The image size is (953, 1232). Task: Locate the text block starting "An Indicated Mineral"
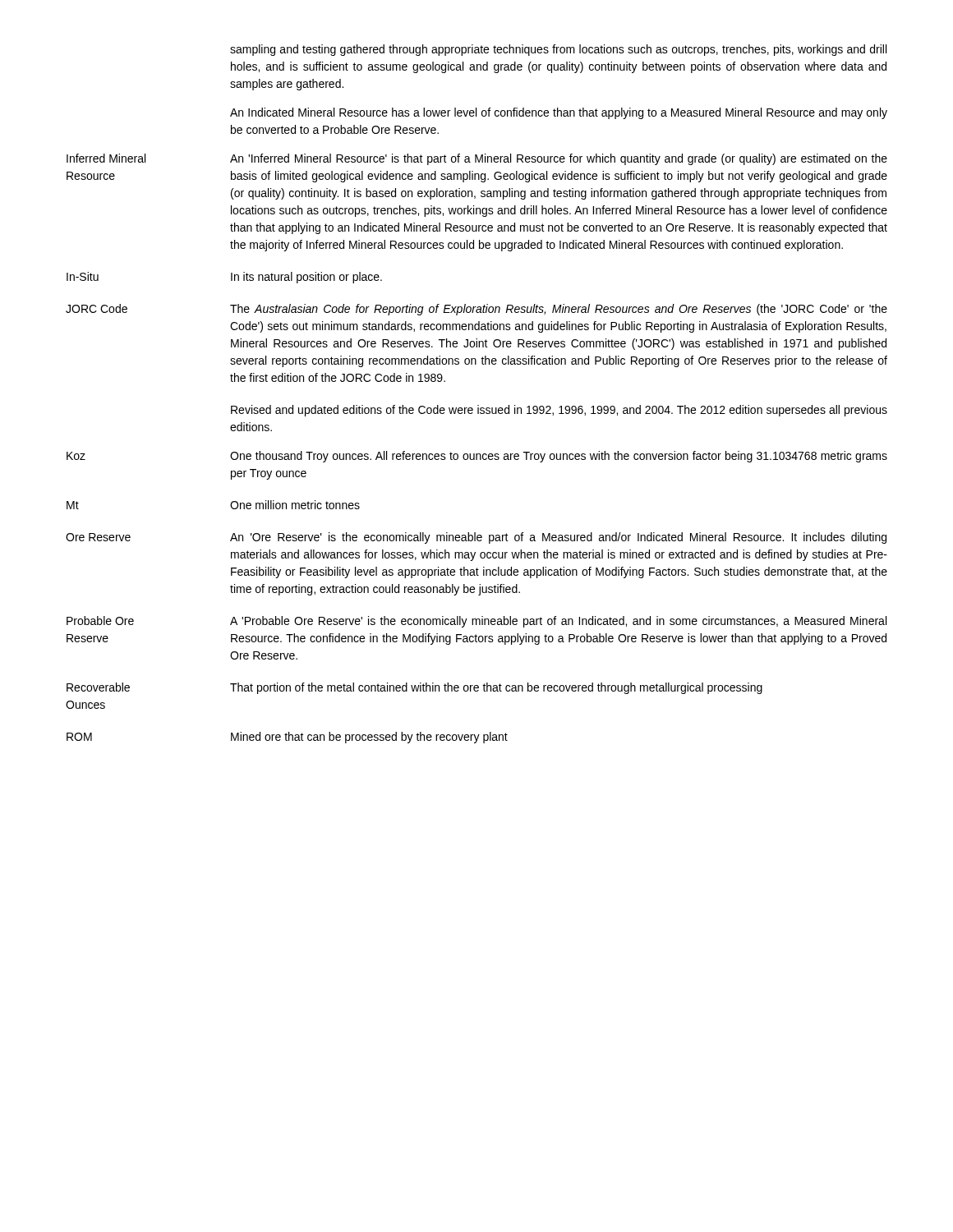click(x=559, y=121)
